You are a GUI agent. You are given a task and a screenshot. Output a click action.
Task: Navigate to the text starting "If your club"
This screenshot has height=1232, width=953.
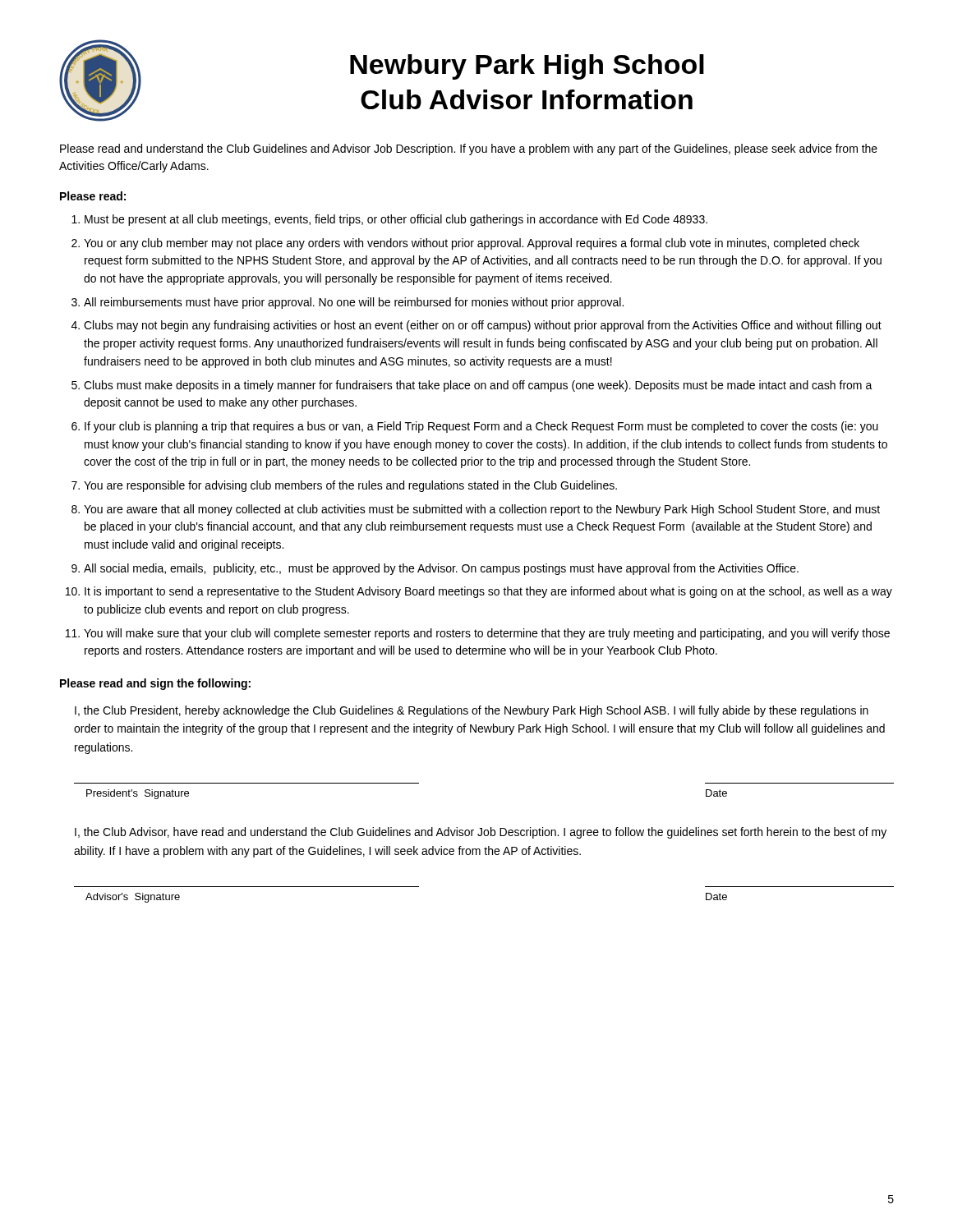point(486,444)
